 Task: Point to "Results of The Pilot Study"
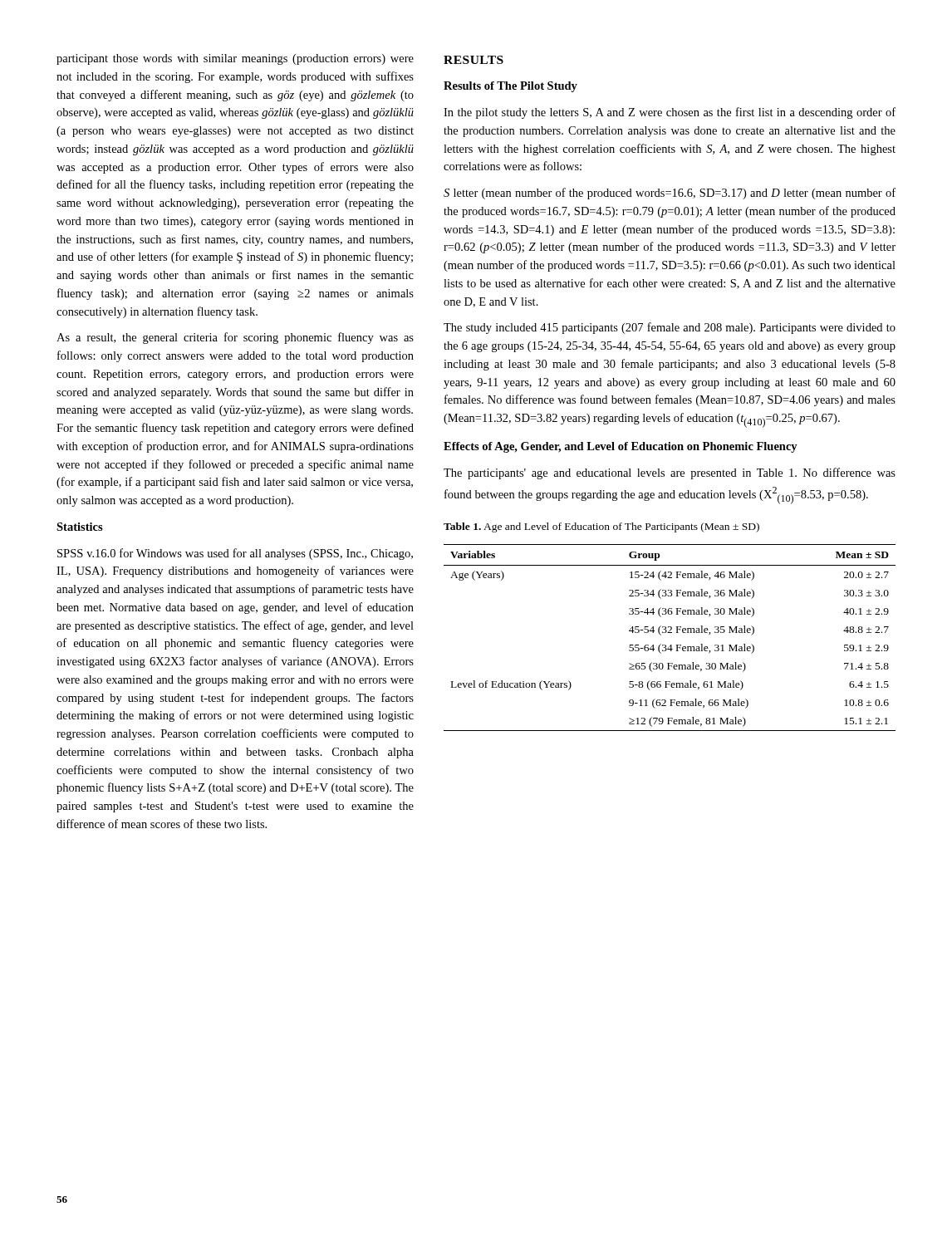click(x=510, y=87)
